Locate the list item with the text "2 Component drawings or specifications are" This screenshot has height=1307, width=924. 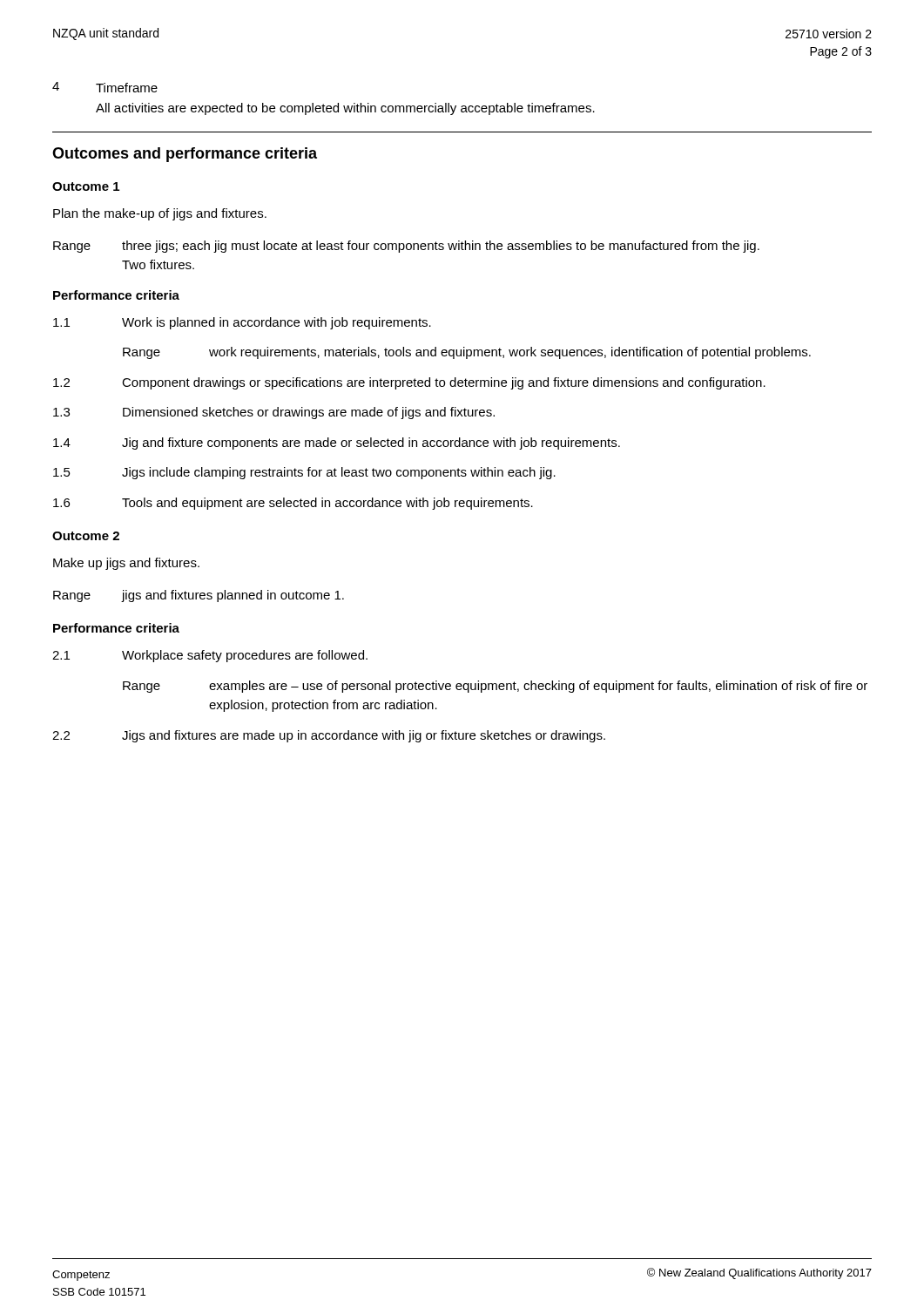[409, 382]
